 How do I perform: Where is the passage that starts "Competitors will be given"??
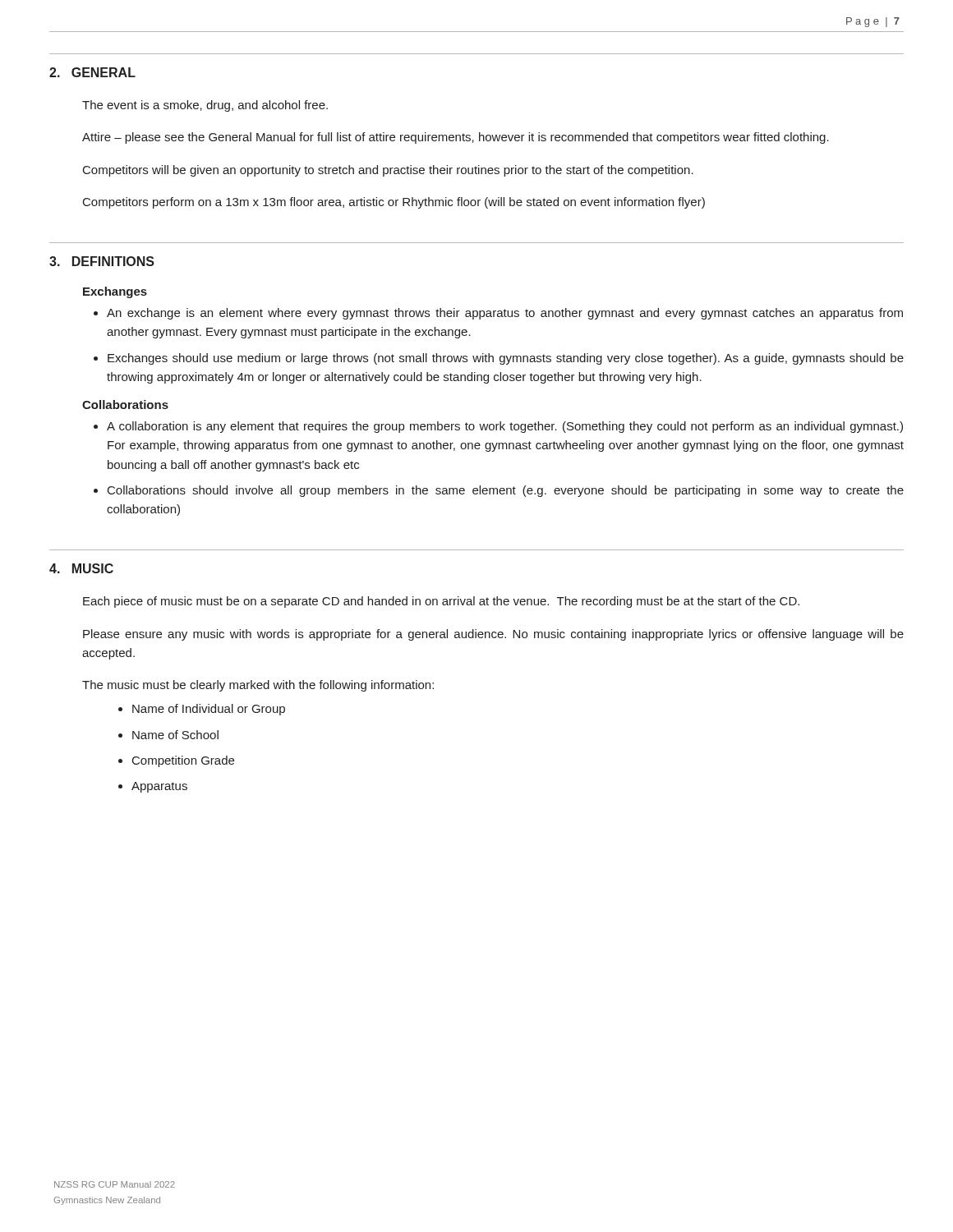(388, 169)
